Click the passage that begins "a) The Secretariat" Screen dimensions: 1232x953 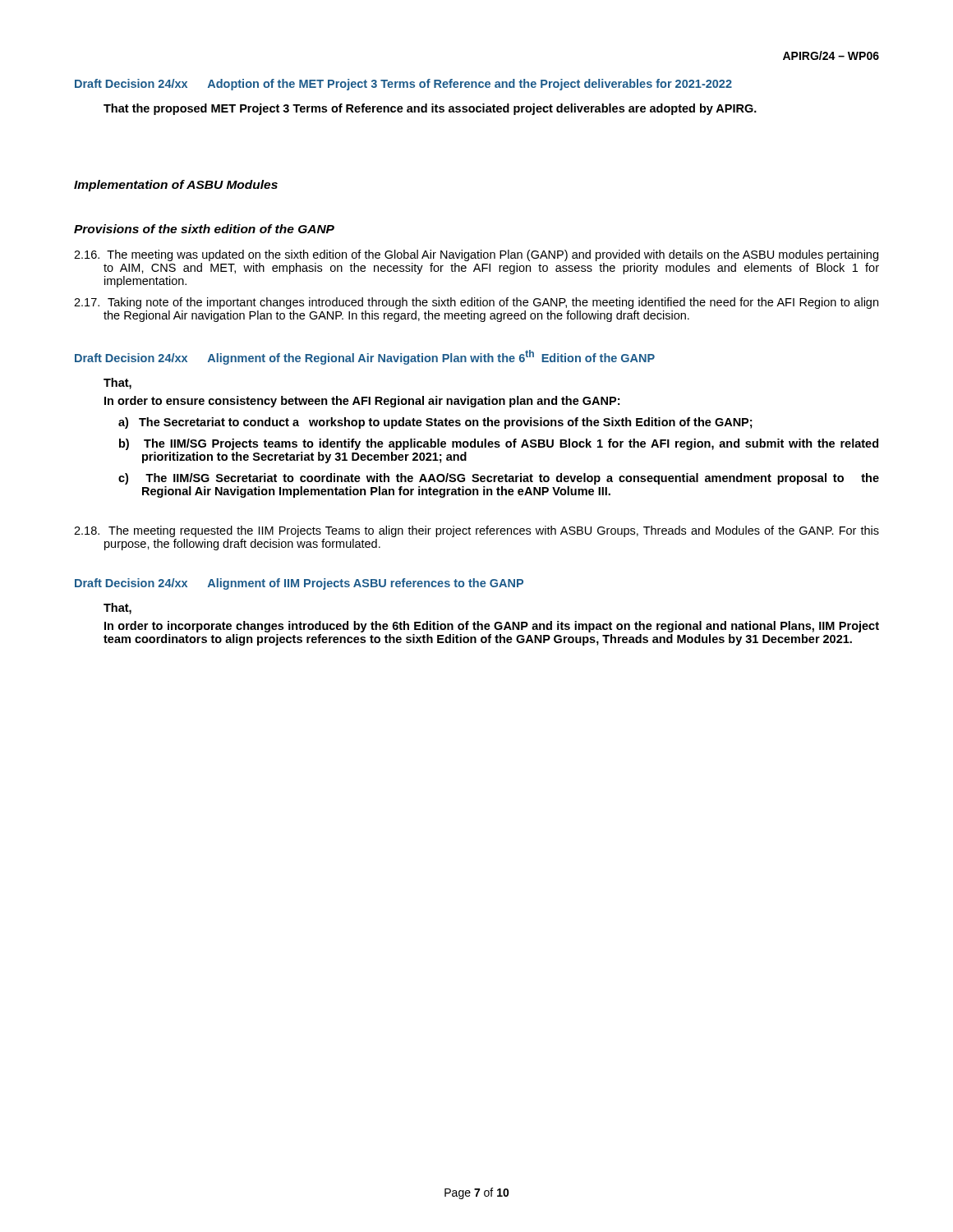[436, 422]
